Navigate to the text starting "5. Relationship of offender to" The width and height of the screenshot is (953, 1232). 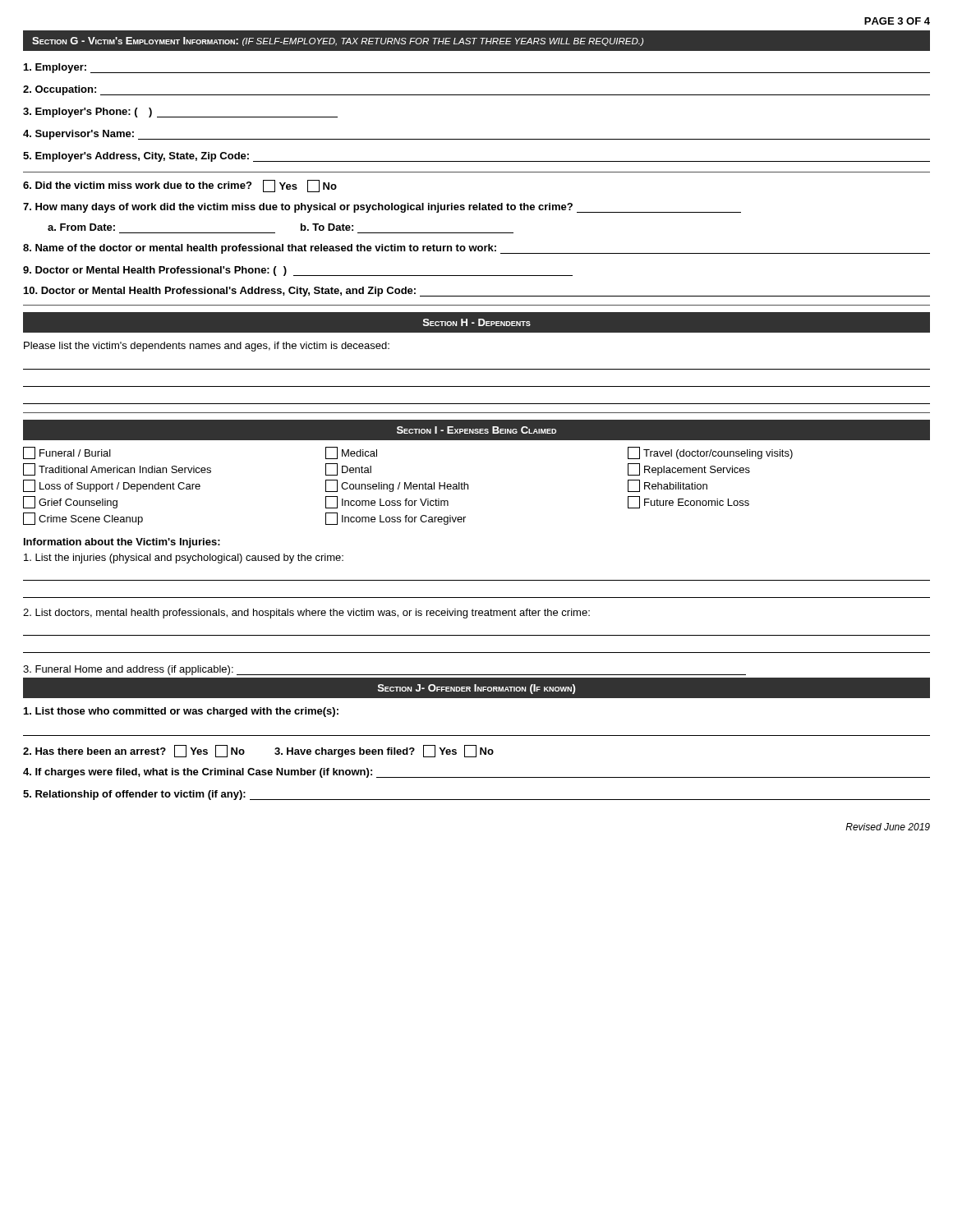(x=476, y=793)
